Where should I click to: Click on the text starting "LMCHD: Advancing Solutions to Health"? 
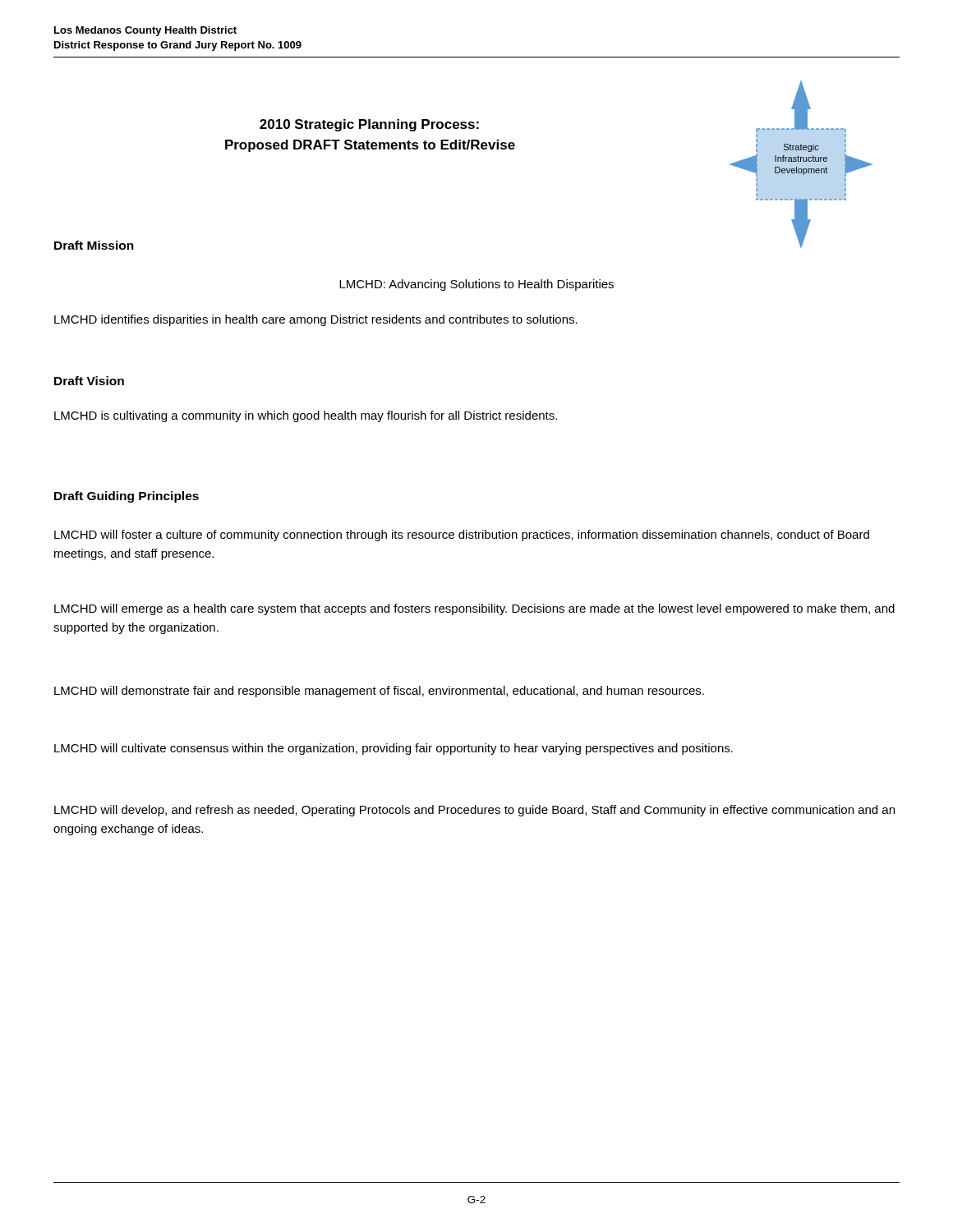[476, 284]
